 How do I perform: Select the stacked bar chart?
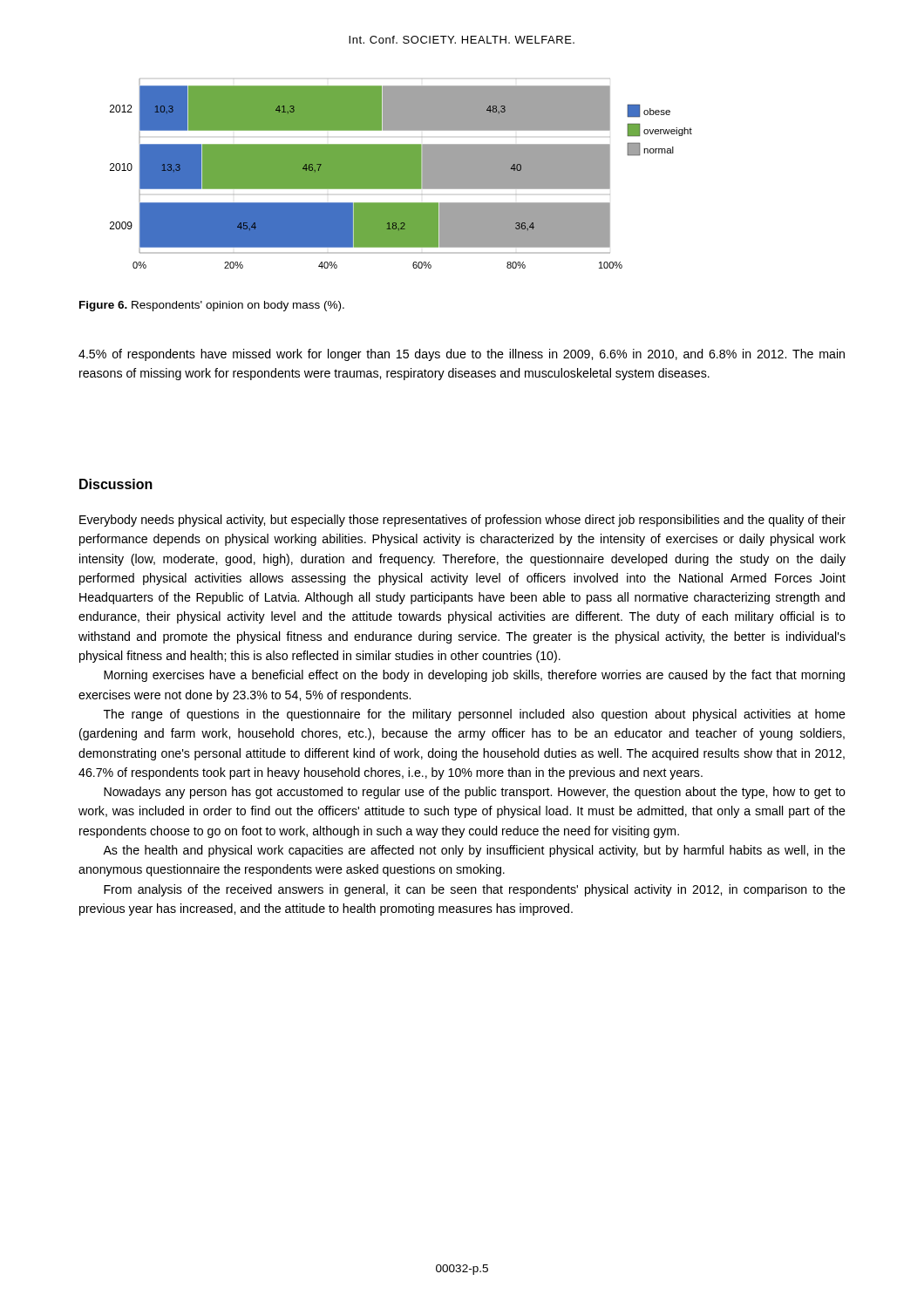tap(410, 178)
